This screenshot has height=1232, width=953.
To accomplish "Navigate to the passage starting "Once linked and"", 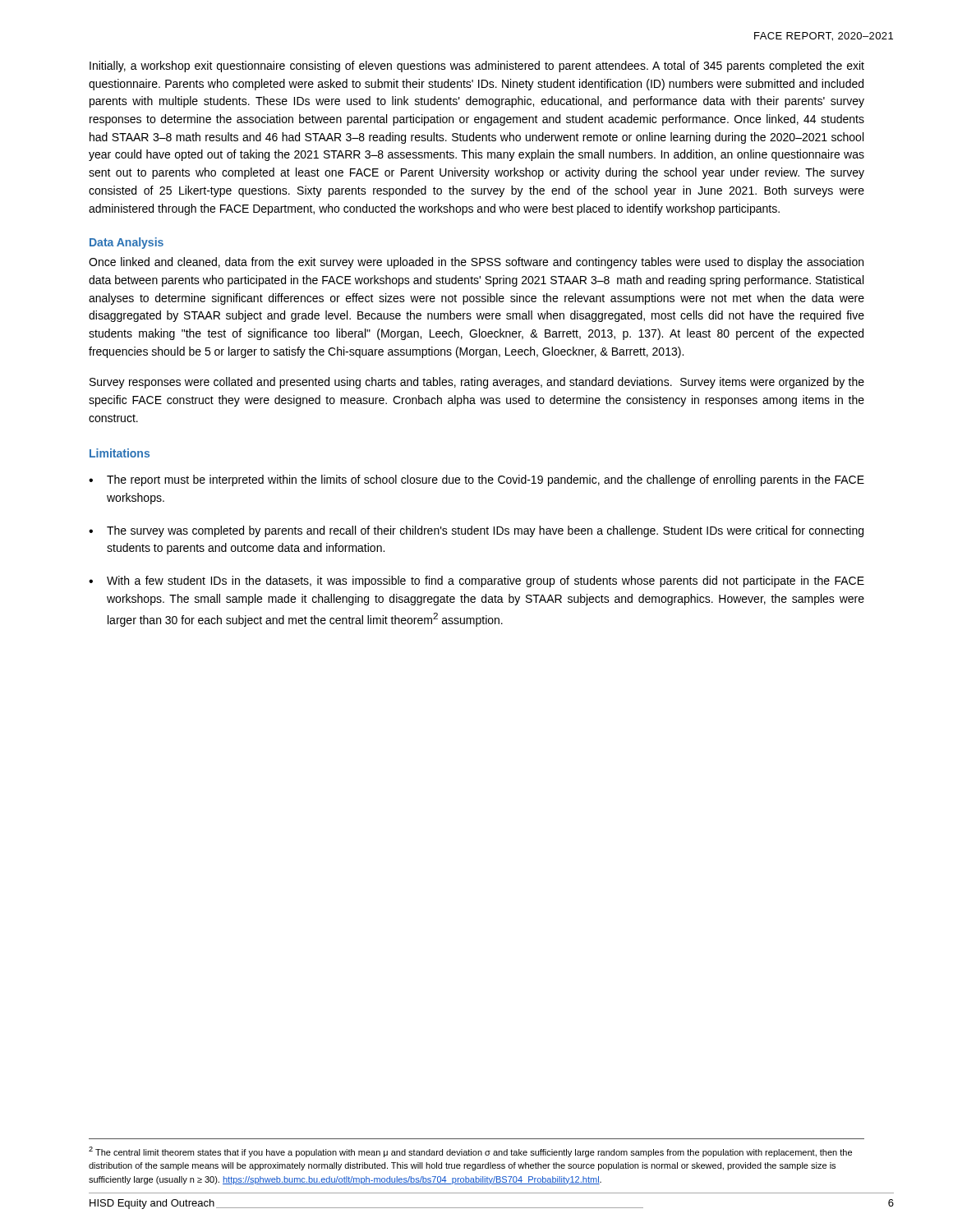I will (476, 307).
